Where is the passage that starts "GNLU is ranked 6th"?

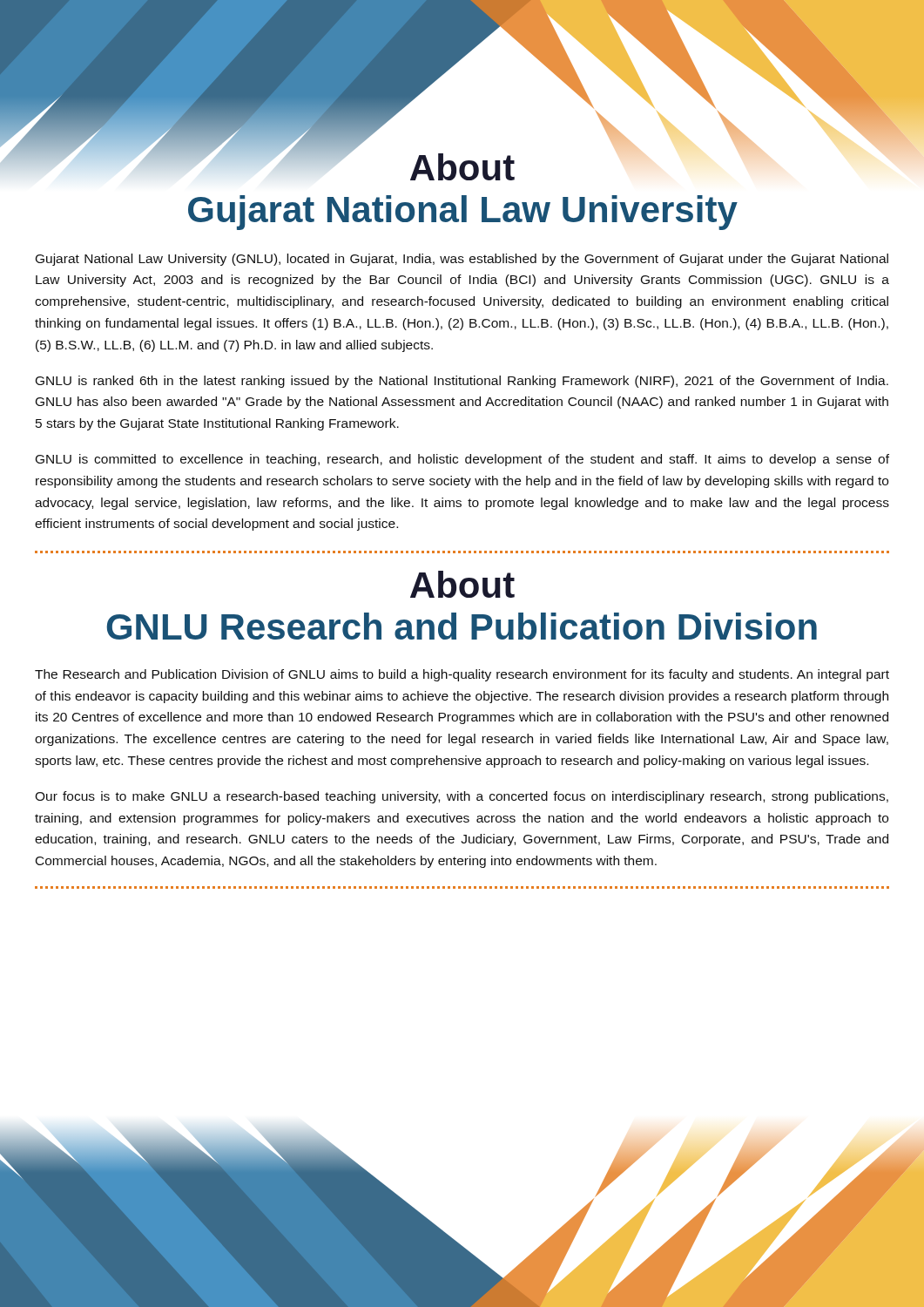(x=462, y=402)
